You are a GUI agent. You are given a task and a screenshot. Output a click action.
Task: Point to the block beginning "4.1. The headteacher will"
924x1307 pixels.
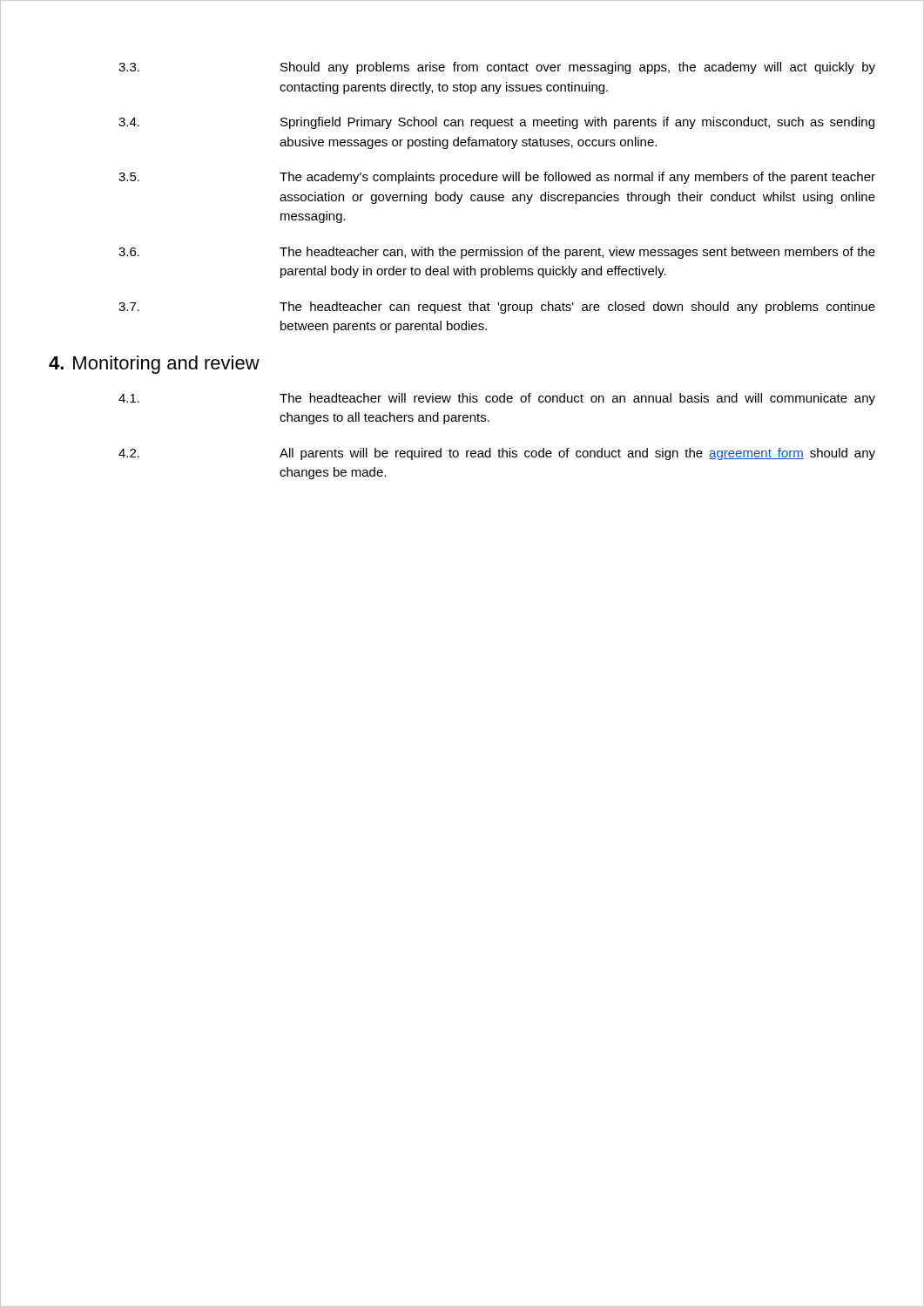pyautogui.click(x=462, y=408)
